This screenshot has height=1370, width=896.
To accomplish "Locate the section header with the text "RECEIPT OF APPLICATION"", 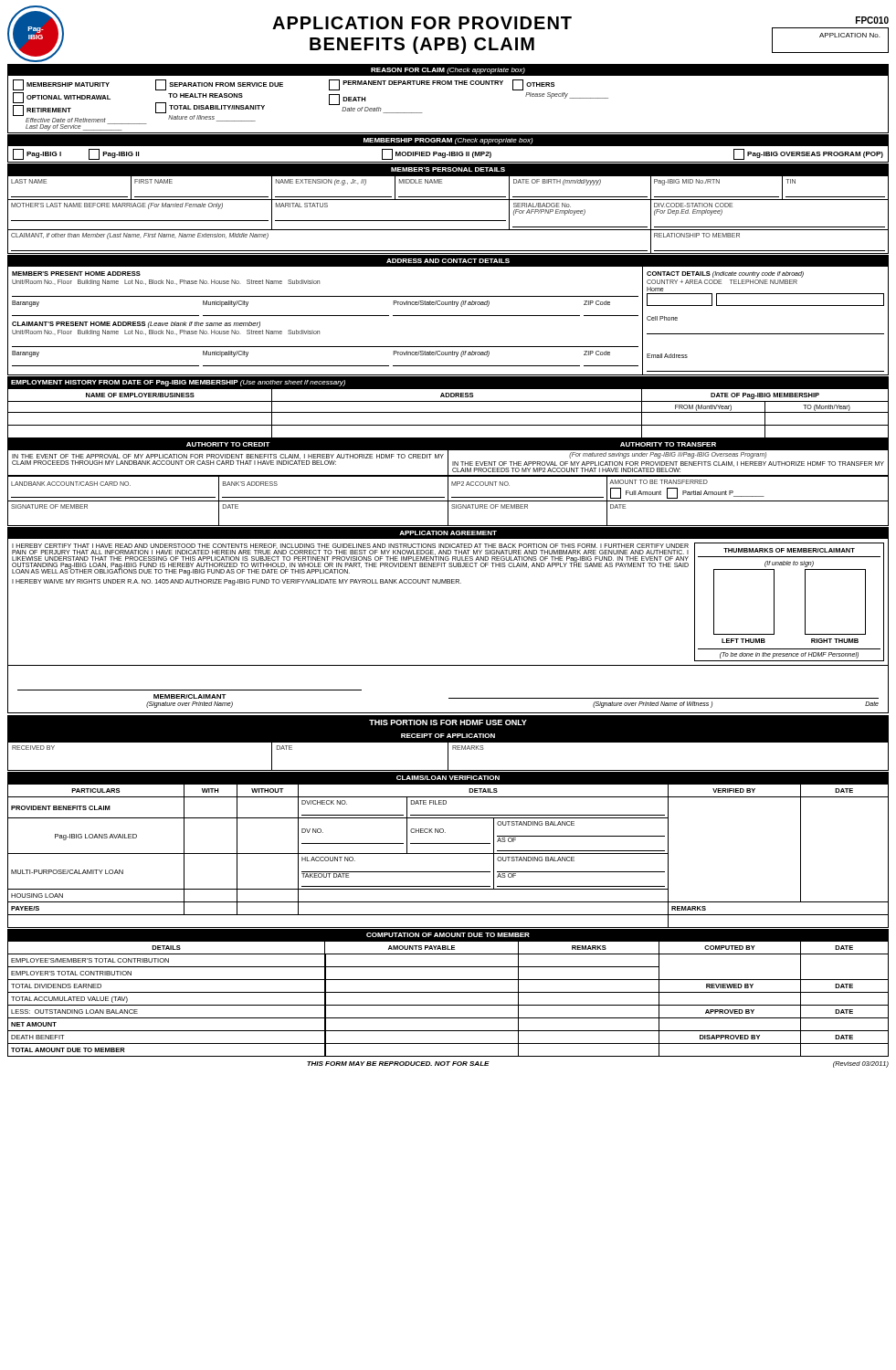I will pyautogui.click(x=448, y=736).
